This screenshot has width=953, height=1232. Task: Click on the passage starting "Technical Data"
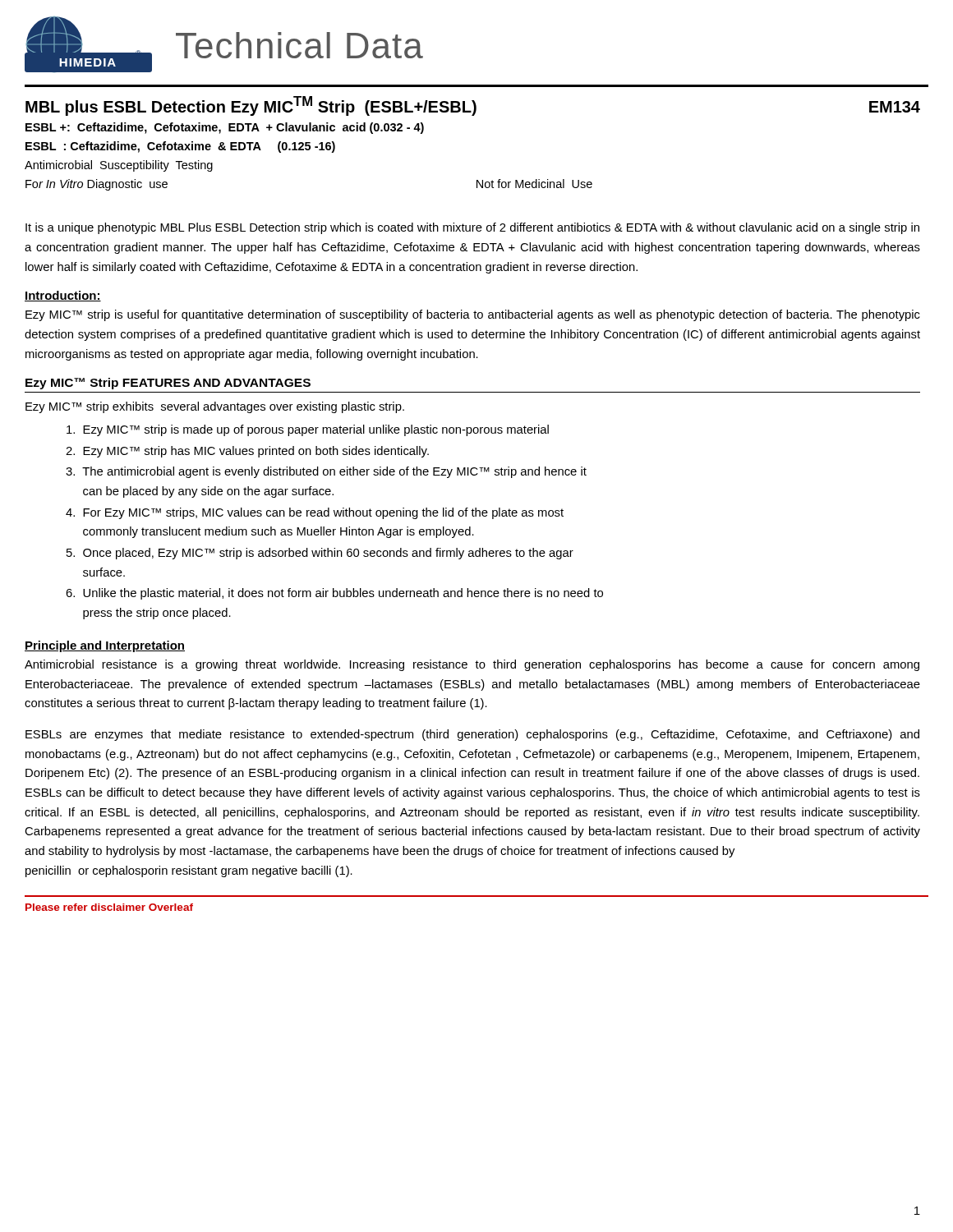coord(299,45)
